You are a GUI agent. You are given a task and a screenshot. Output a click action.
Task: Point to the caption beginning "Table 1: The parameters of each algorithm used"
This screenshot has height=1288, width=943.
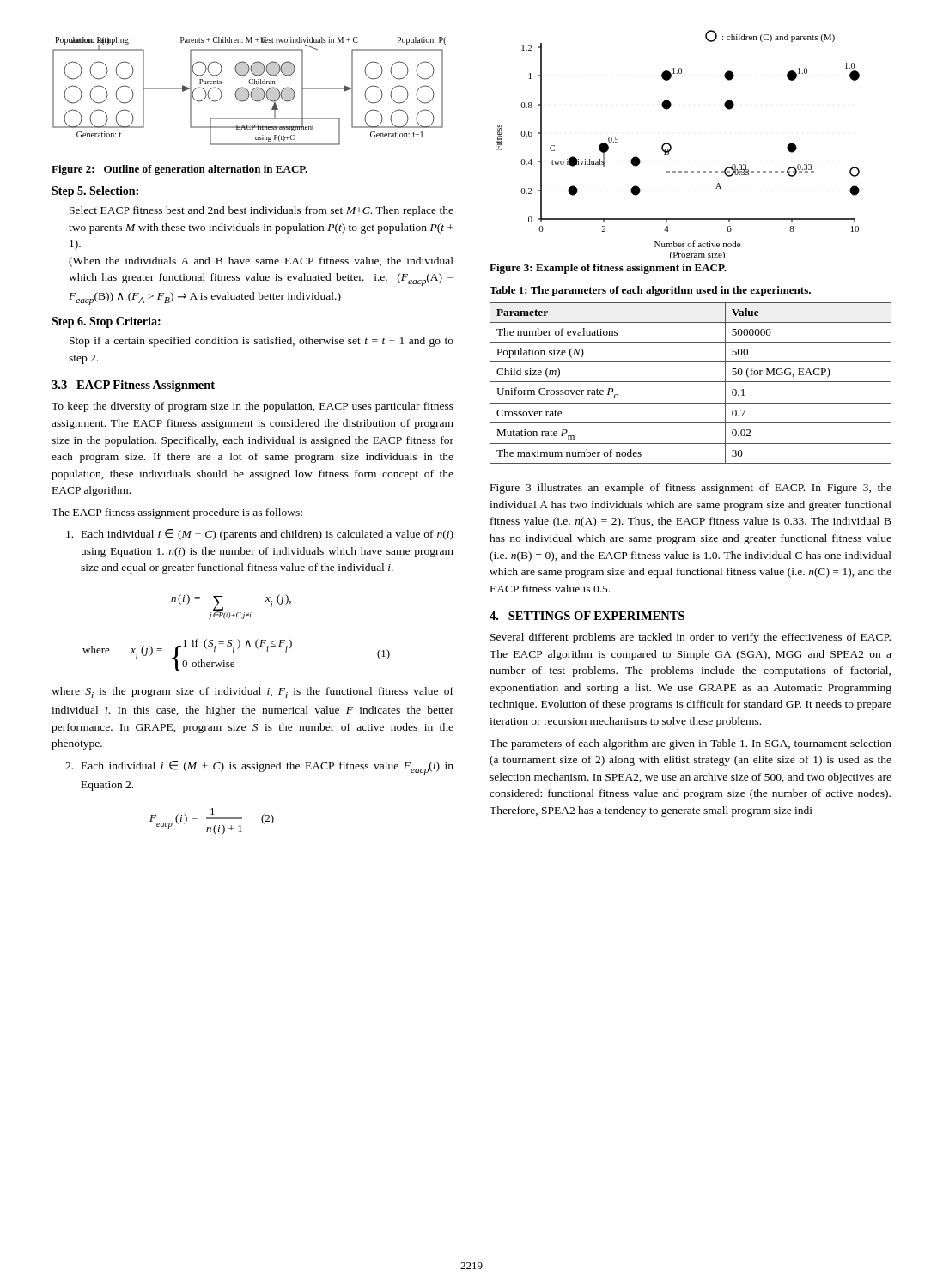650,290
